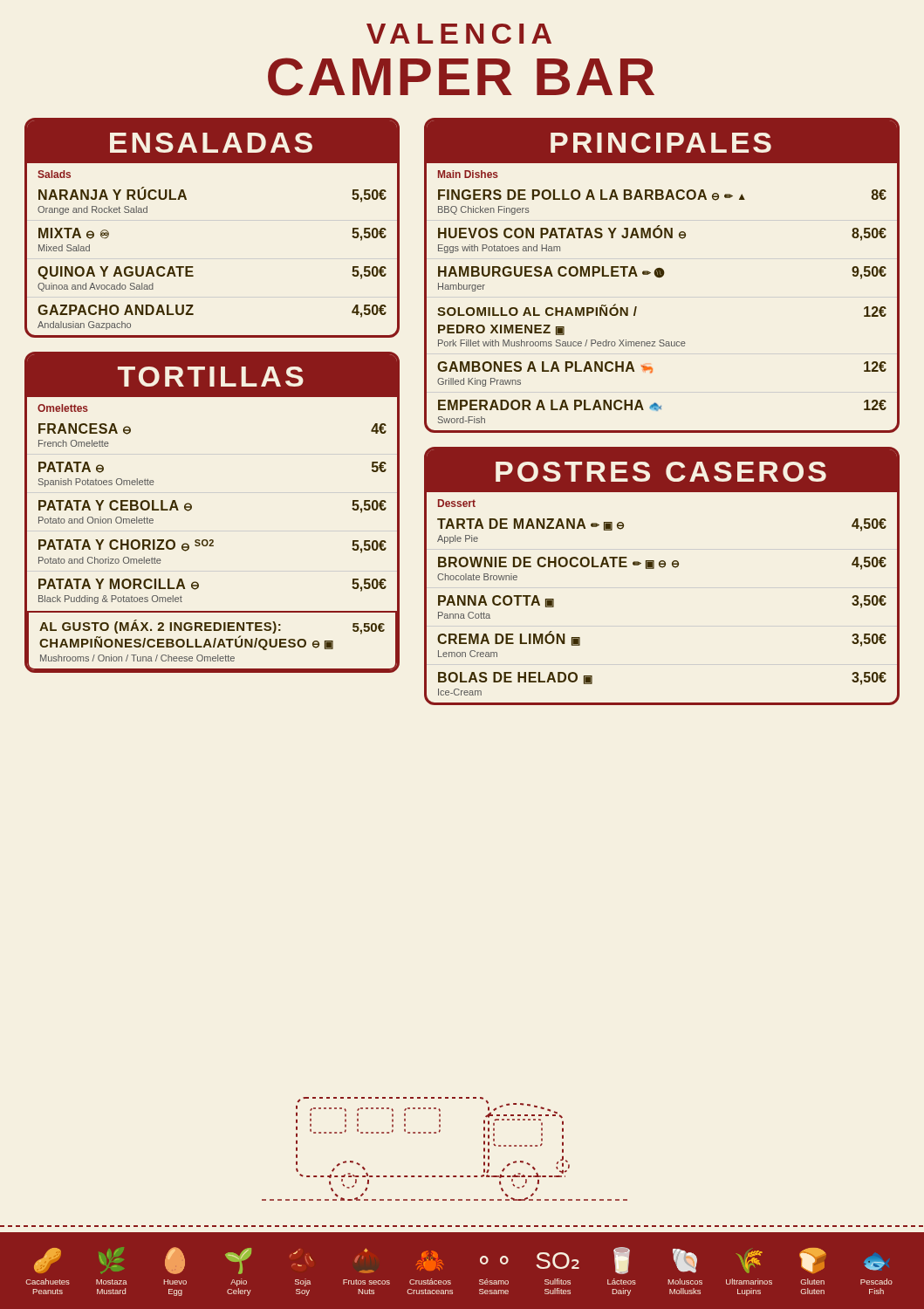Locate the block of text that opens with "Patata y Morcilla ⊖ 5,50€ Black Pudding &"
This screenshot has height=1309, width=924.
[115, 585]
